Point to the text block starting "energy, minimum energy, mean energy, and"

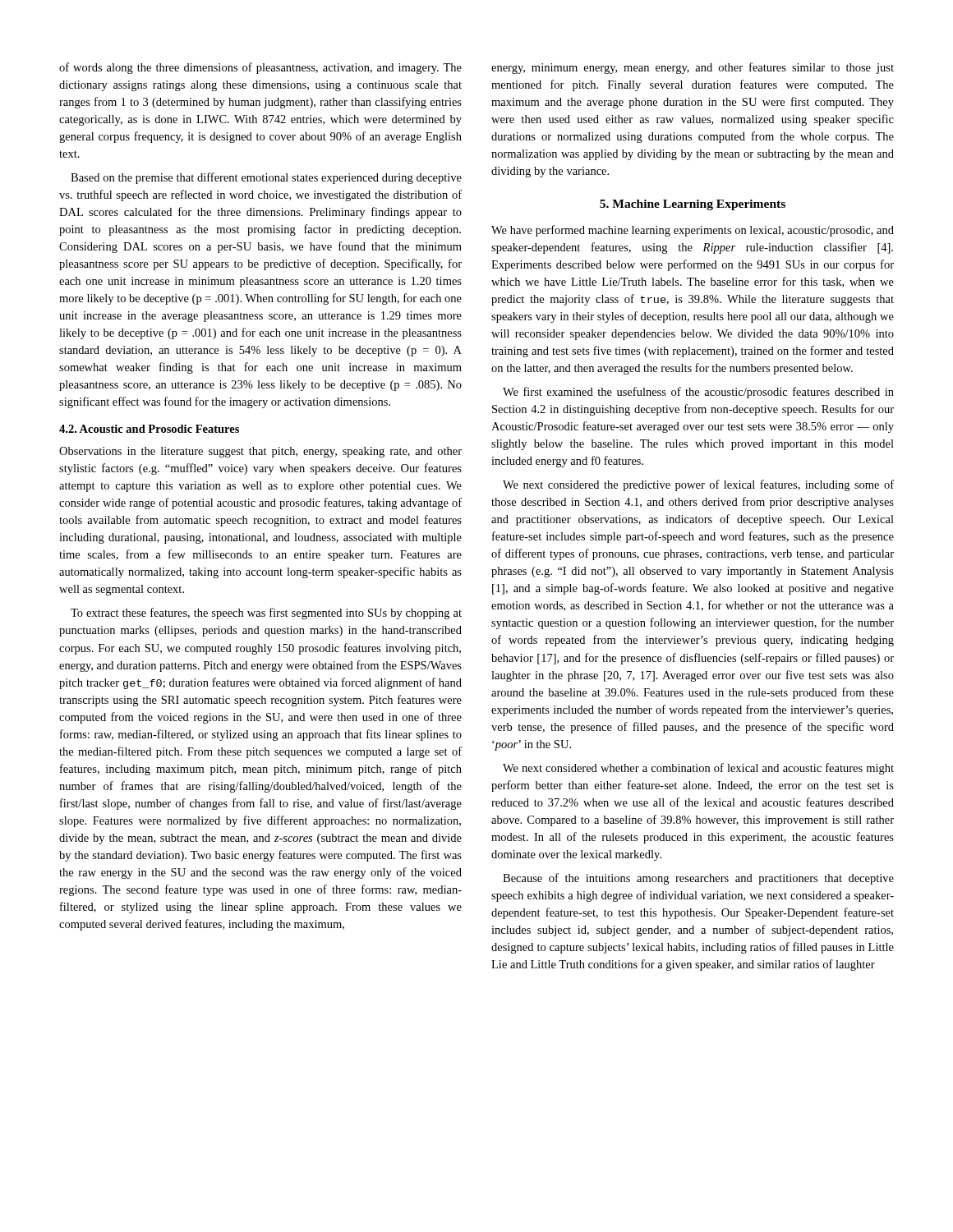pyautogui.click(x=693, y=120)
